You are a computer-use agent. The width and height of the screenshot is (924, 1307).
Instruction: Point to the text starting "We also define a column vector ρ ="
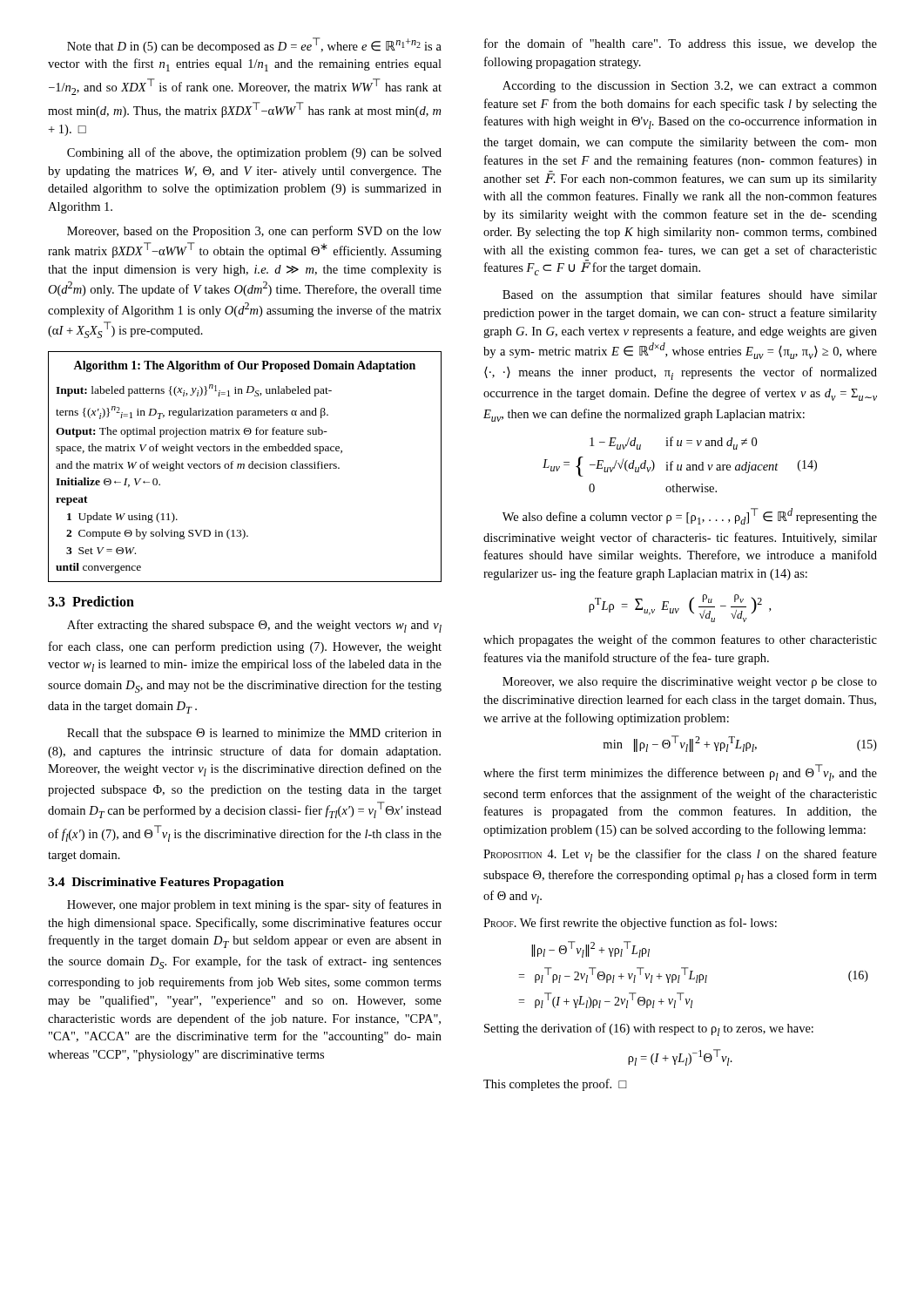point(680,544)
